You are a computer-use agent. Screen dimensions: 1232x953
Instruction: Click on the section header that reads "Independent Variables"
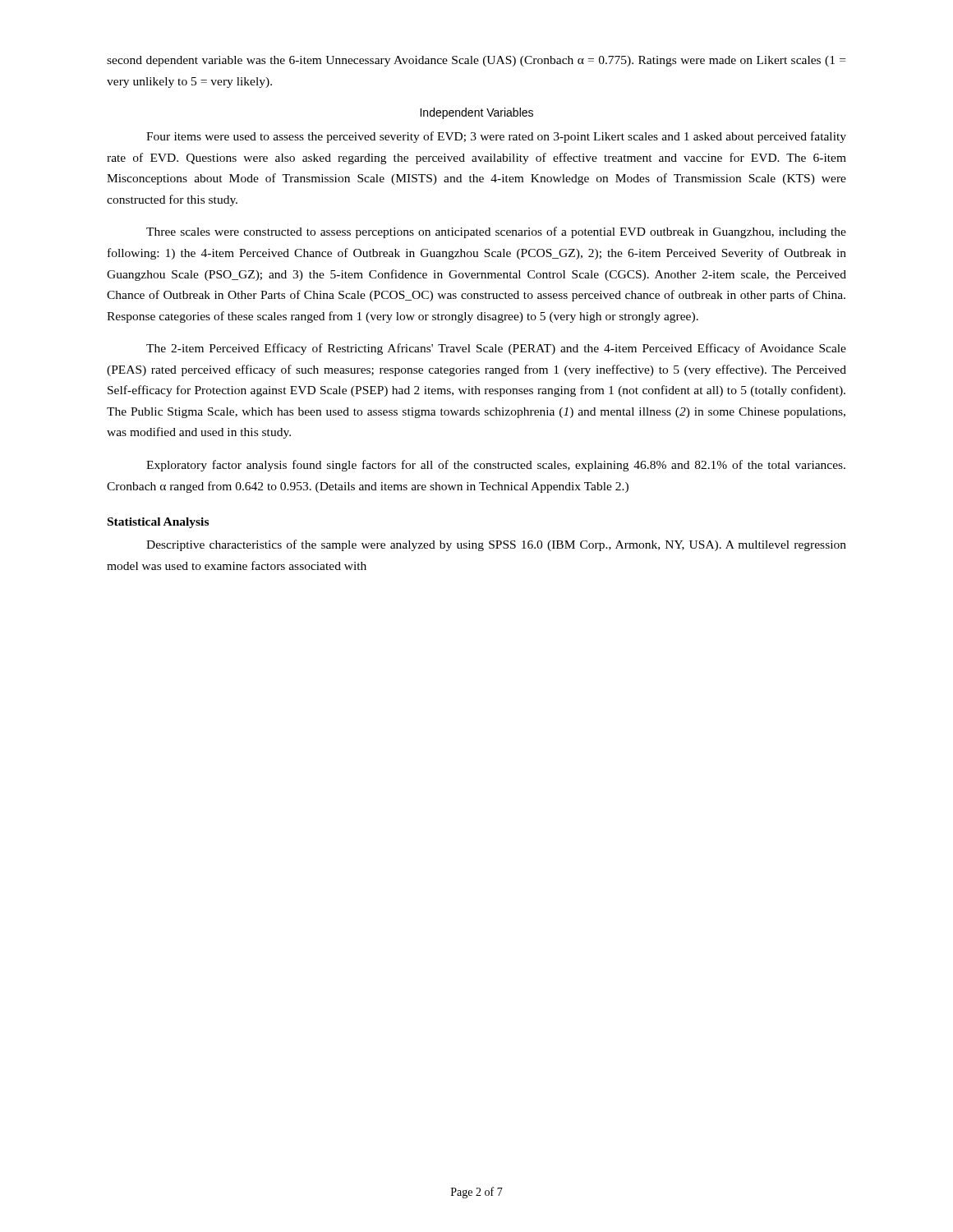click(476, 113)
